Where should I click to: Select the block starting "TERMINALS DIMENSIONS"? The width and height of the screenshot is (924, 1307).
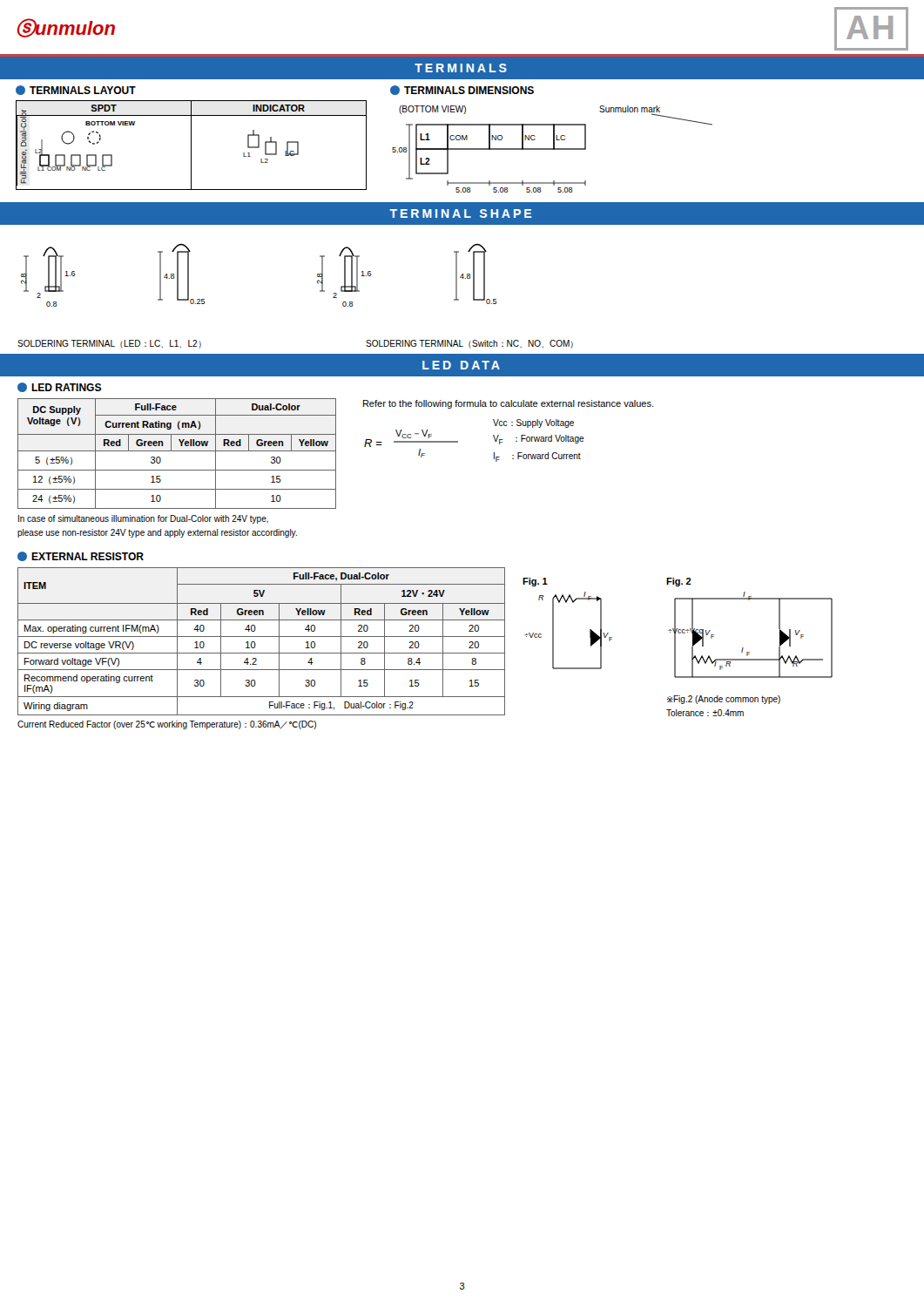pyautogui.click(x=462, y=90)
